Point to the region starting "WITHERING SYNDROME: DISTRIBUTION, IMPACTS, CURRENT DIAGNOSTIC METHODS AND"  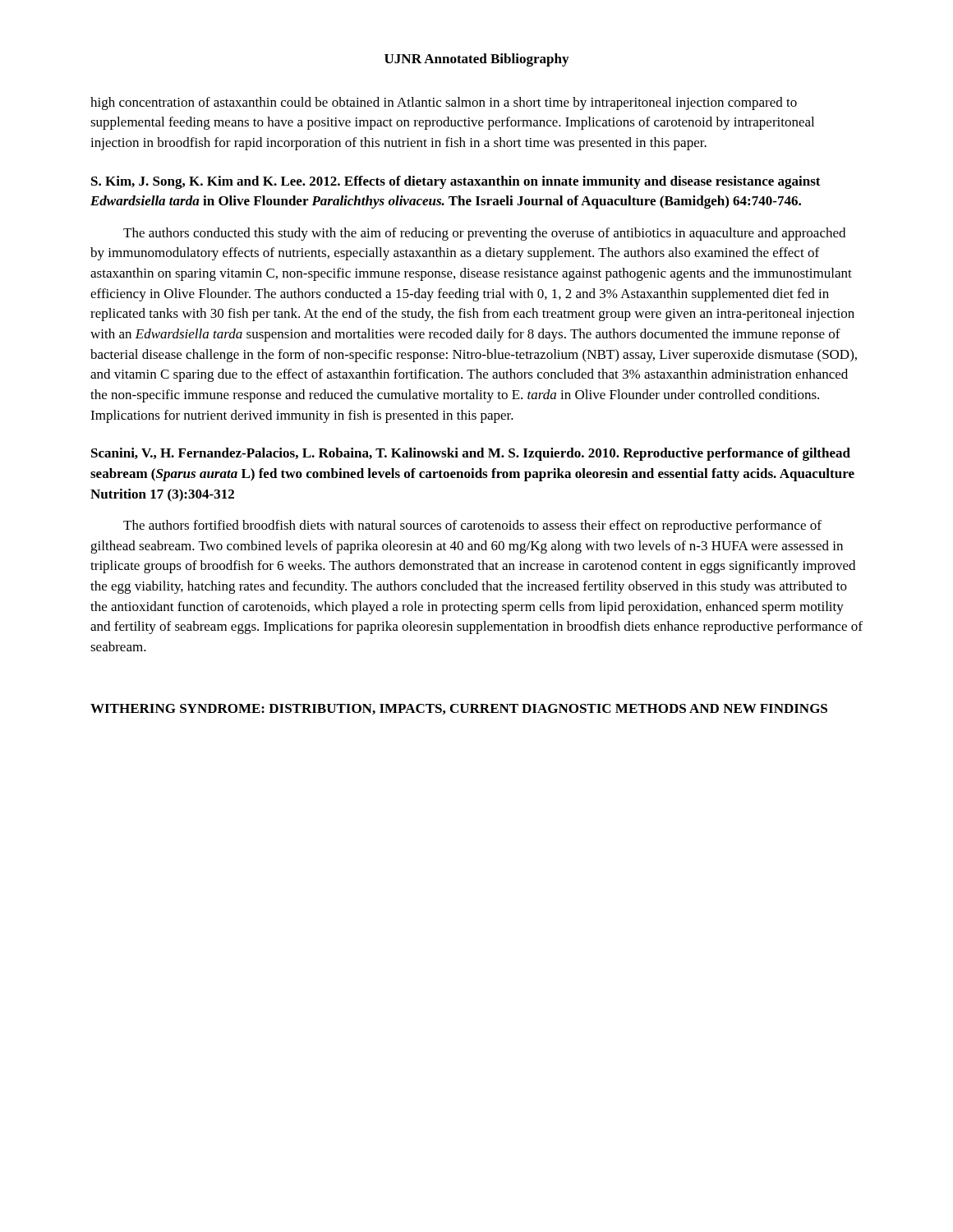(x=459, y=708)
